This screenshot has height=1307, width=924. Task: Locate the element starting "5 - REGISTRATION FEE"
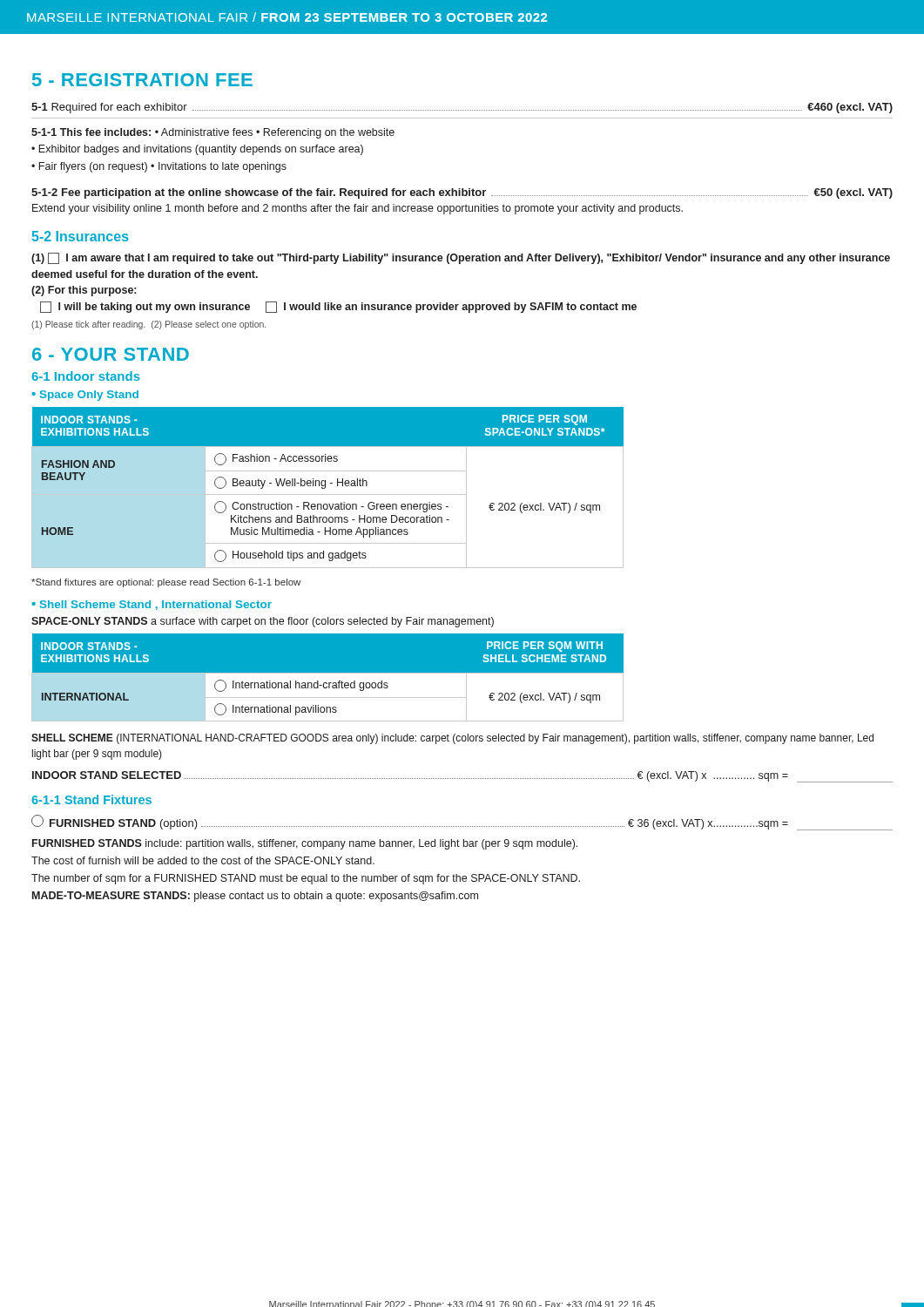(142, 80)
